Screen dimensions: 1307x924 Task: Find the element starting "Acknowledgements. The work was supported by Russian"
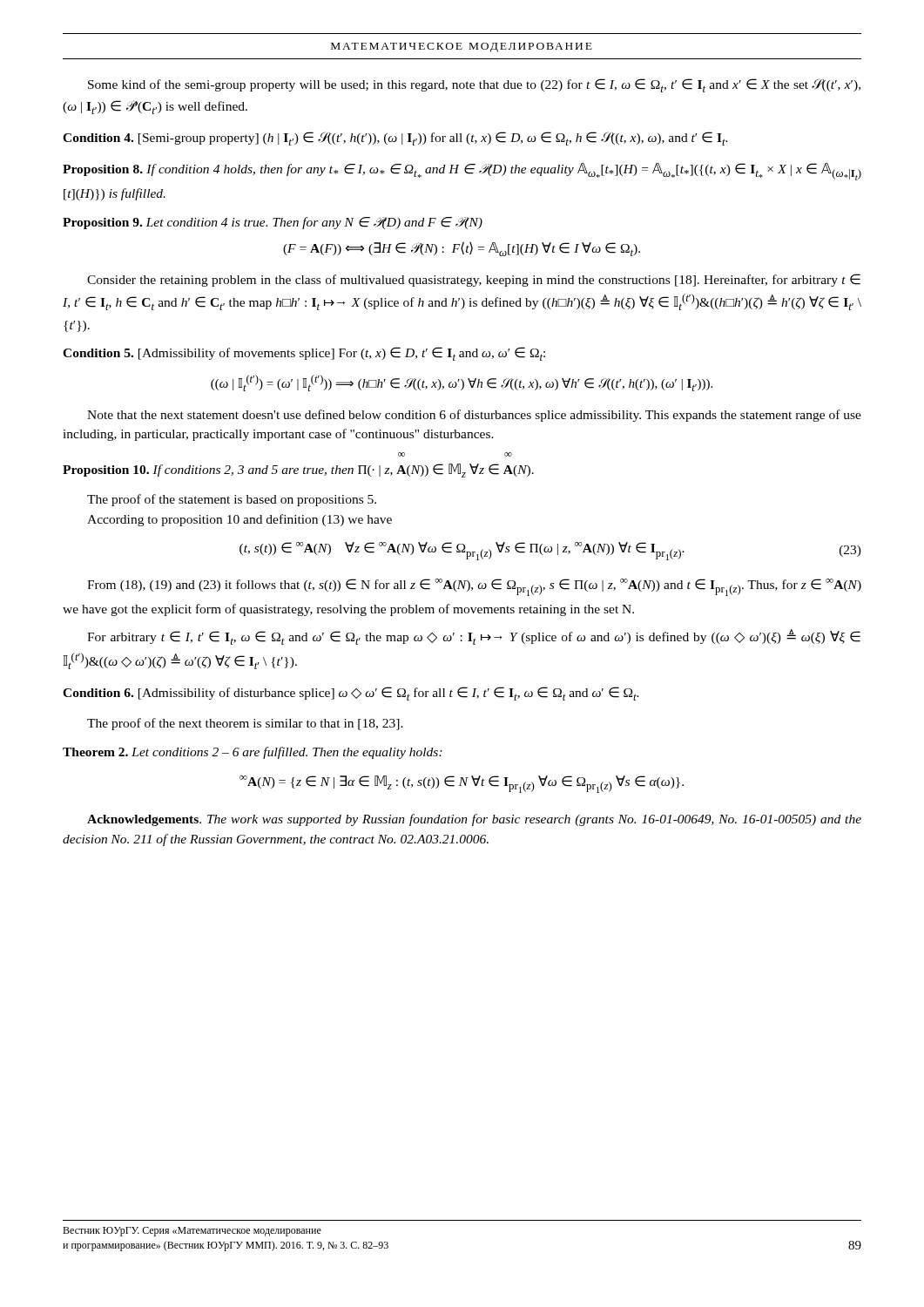[462, 829]
